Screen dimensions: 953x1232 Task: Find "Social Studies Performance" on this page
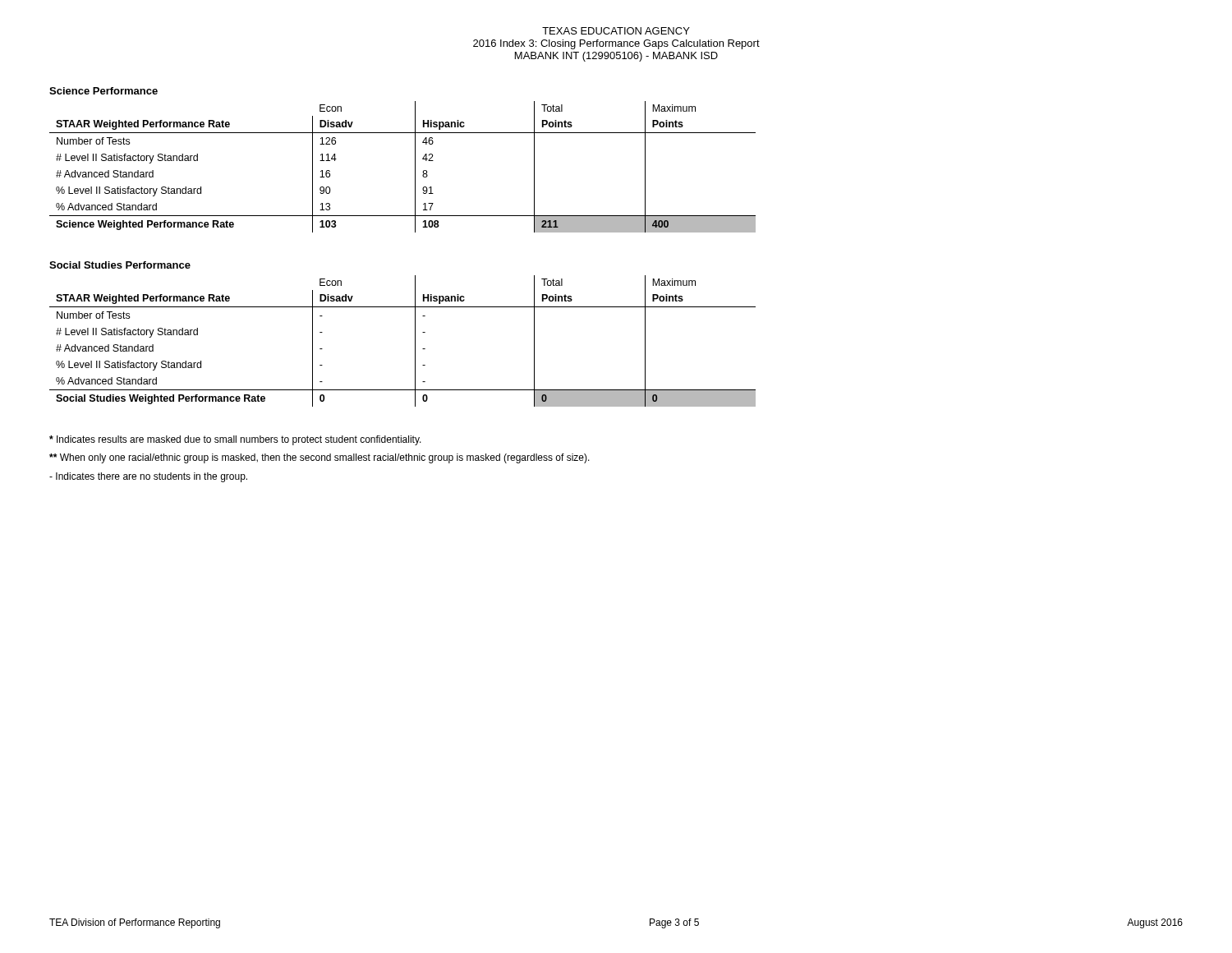click(120, 265)
